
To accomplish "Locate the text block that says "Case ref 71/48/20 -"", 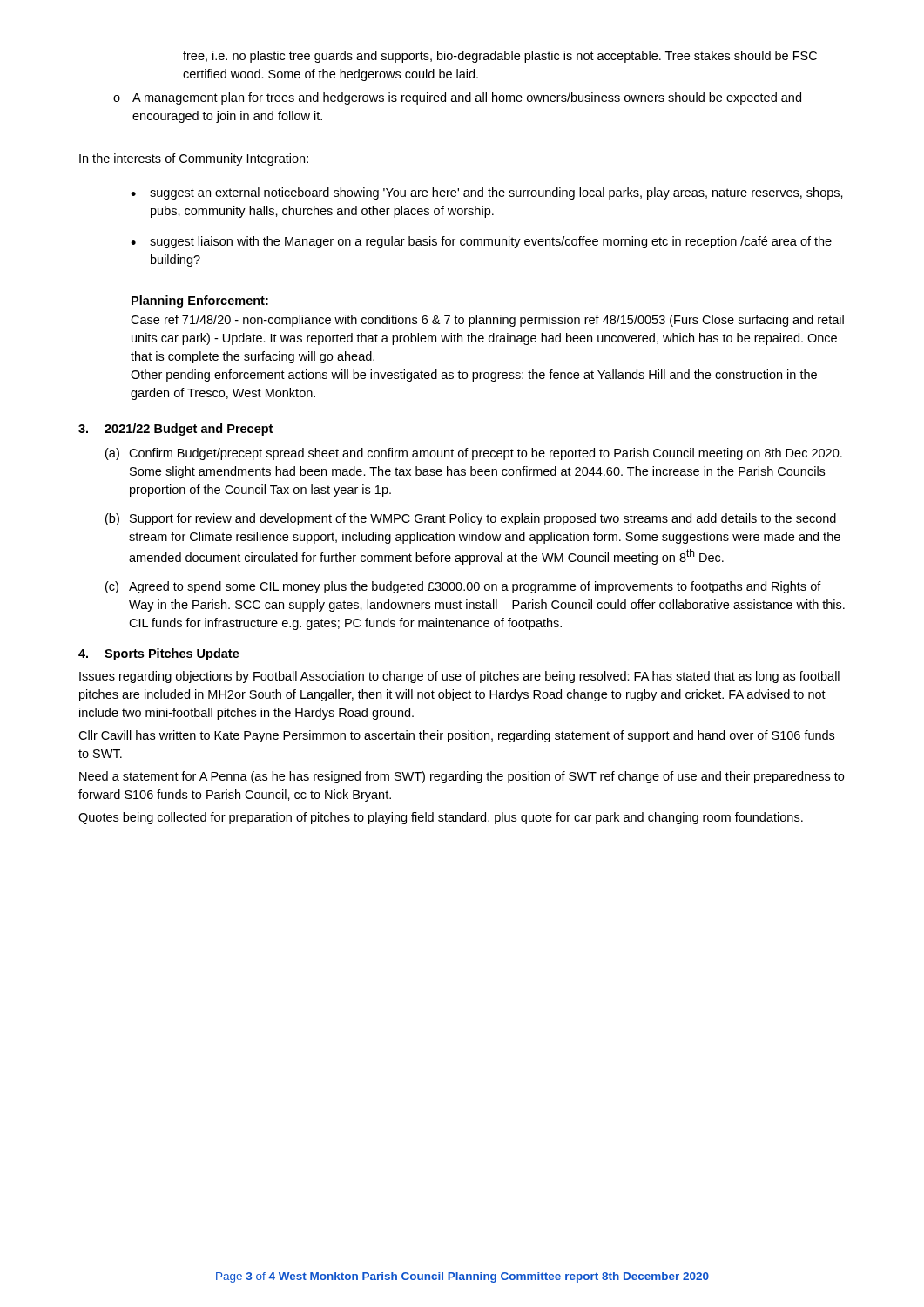I will pos(487,321).
